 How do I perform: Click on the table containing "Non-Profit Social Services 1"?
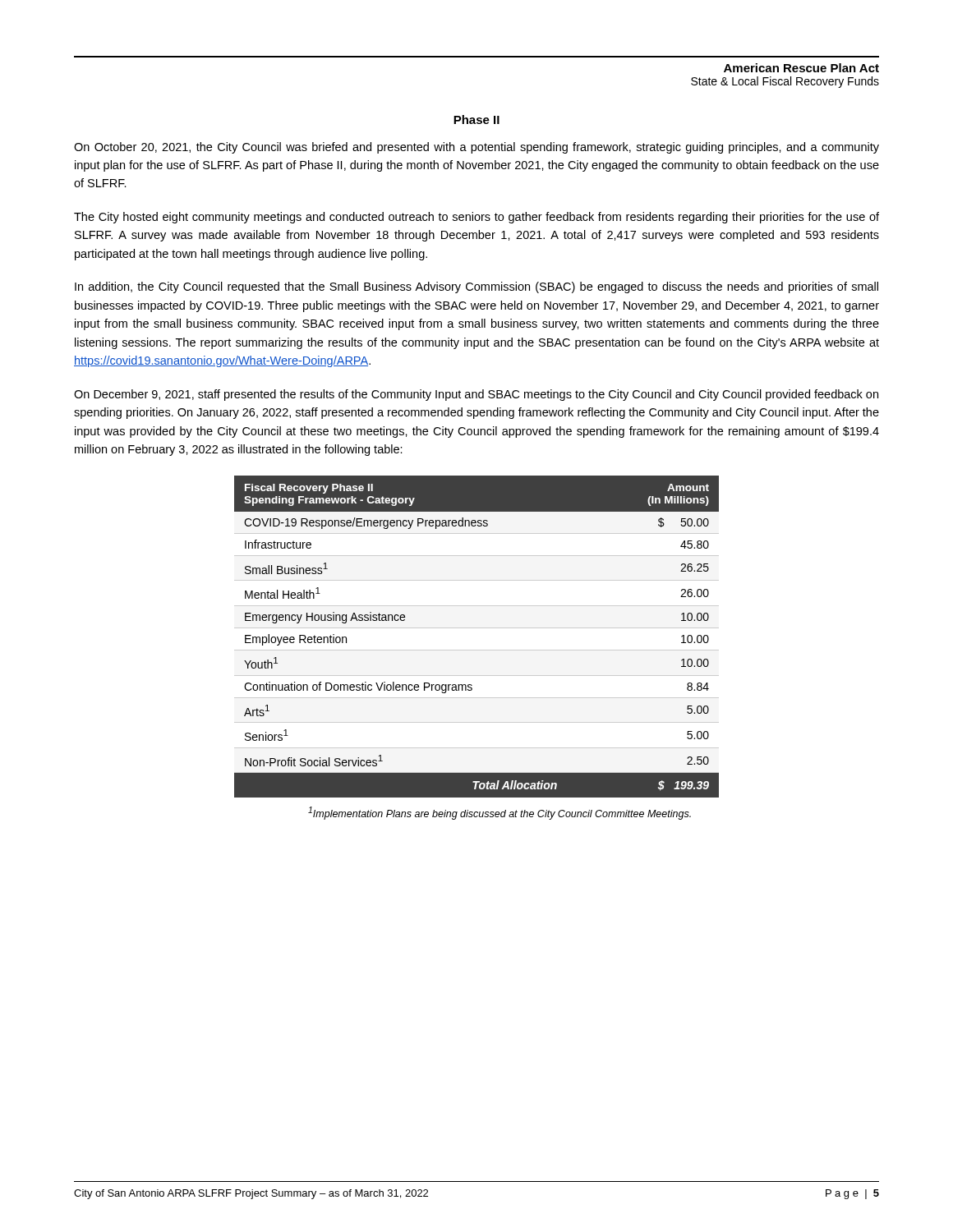click(x=476, y=637)
